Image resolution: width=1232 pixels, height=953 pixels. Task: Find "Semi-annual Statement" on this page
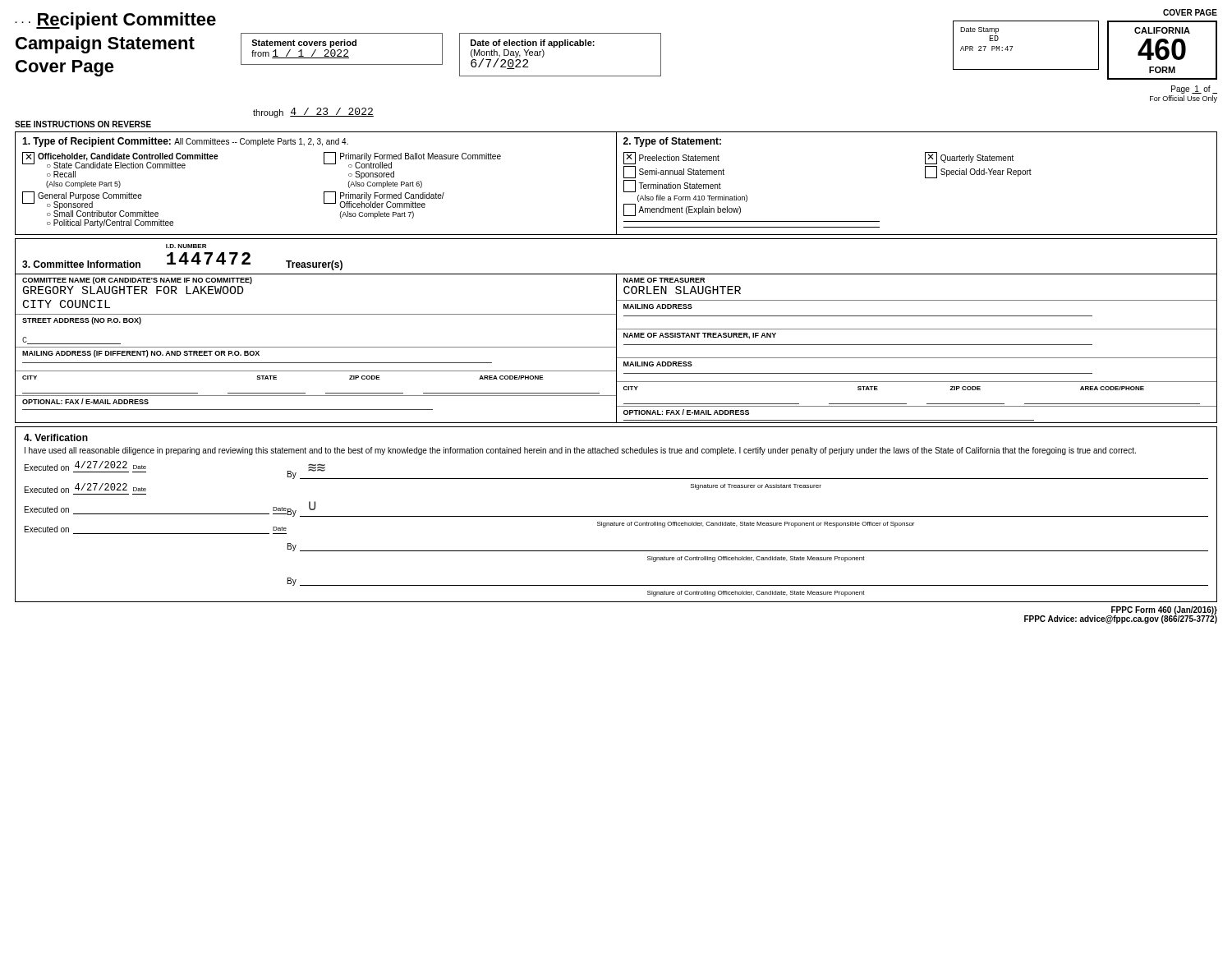point(674,172)
